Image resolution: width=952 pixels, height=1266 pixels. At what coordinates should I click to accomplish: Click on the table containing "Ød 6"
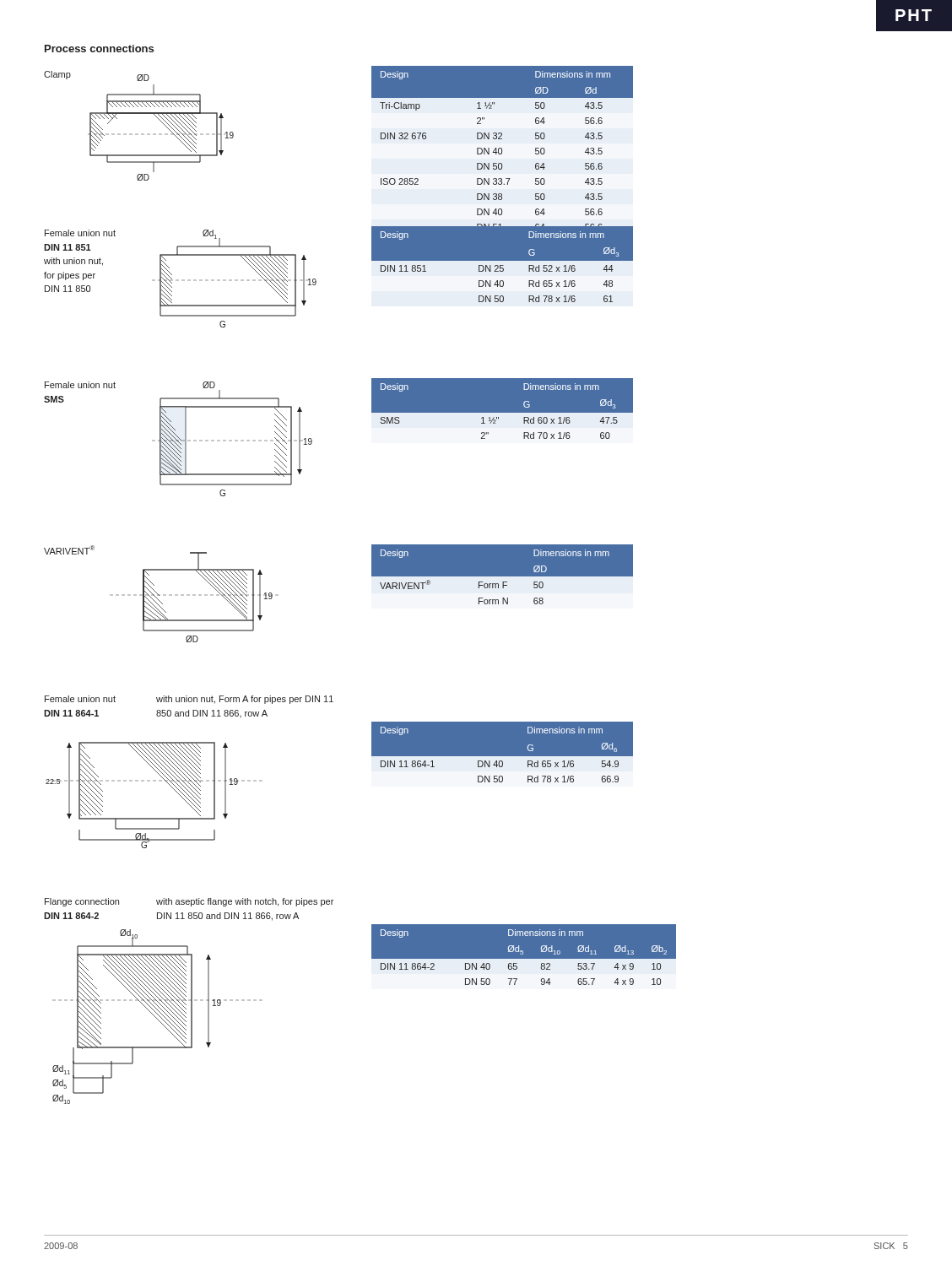(502, 754)
